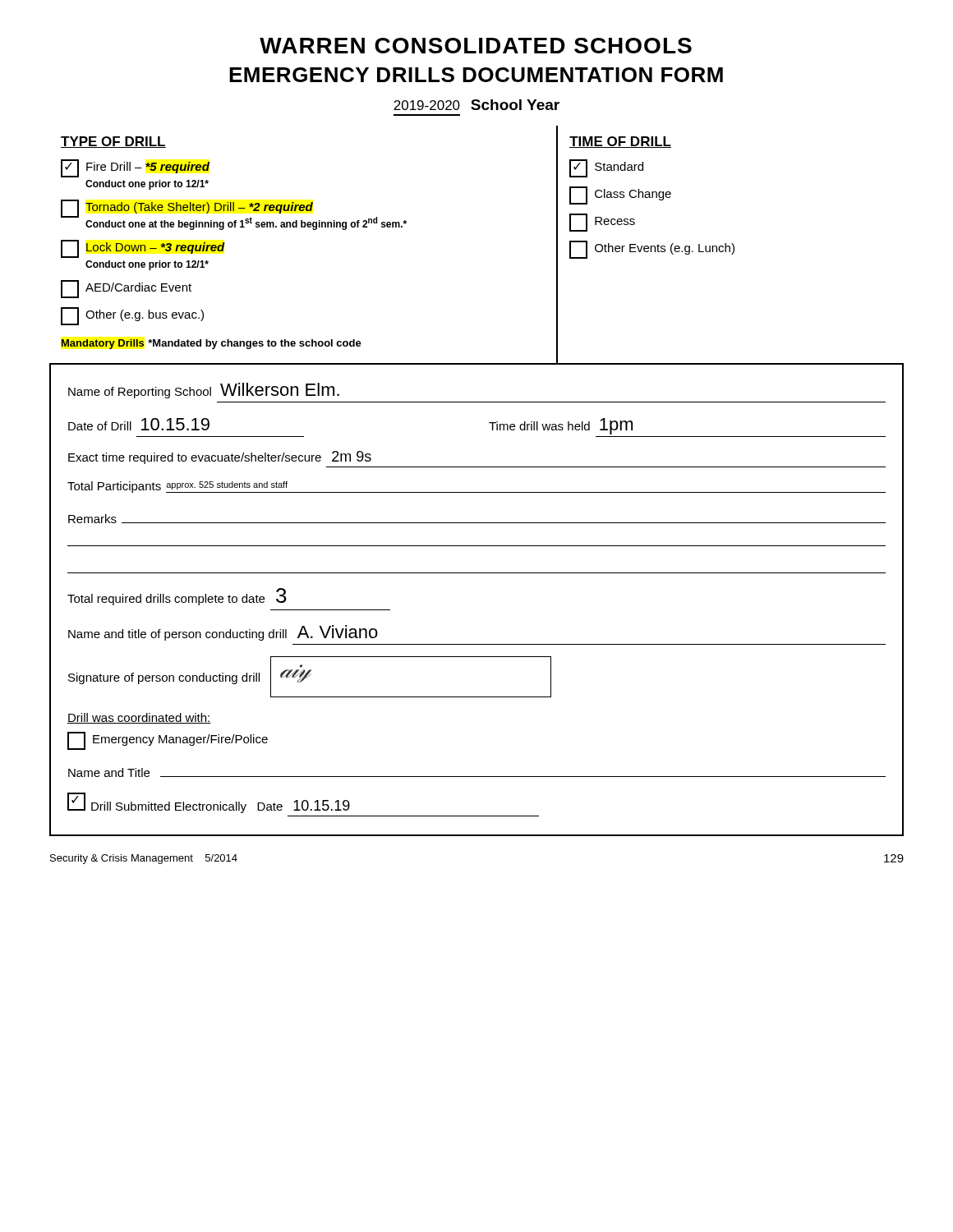This screenshot has width=953, height=1232.
Task: Find the text block that says "Name and title"
Action: (476, 633)
